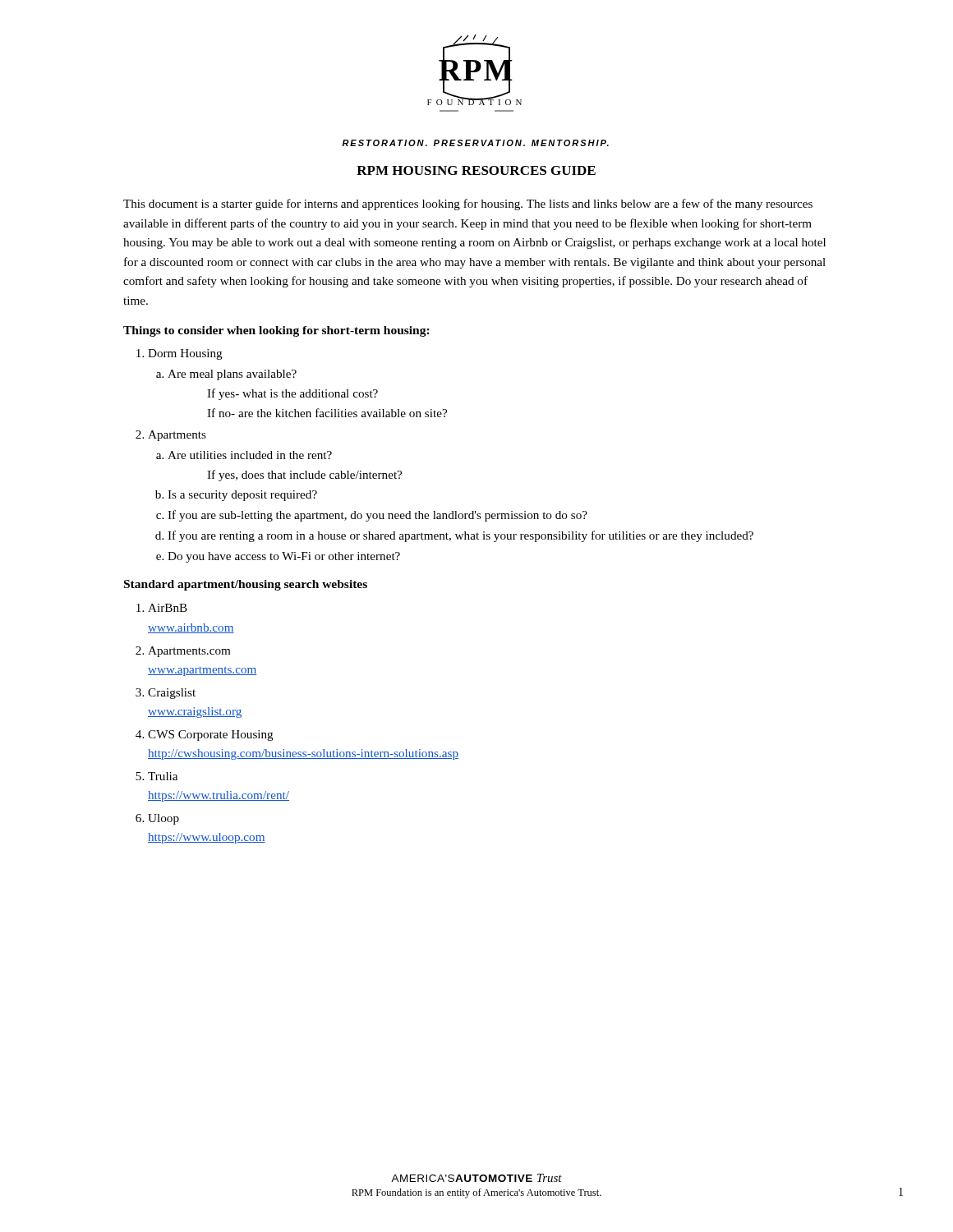
Task: Click the section header that begins "Things to consider when"
Action: click(277, 330)
